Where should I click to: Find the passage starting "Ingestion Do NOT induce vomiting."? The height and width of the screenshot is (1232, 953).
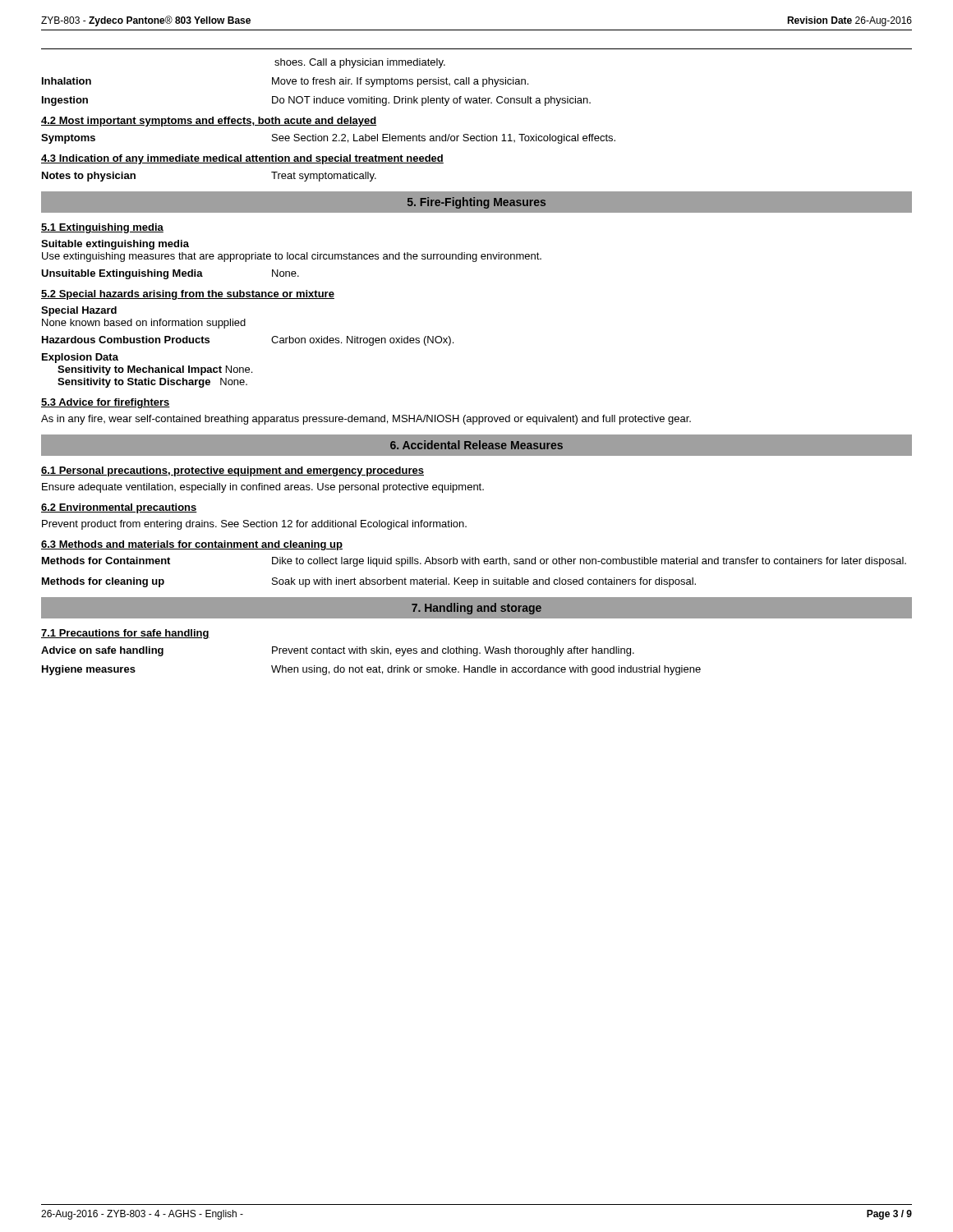(x=476, y=100)
